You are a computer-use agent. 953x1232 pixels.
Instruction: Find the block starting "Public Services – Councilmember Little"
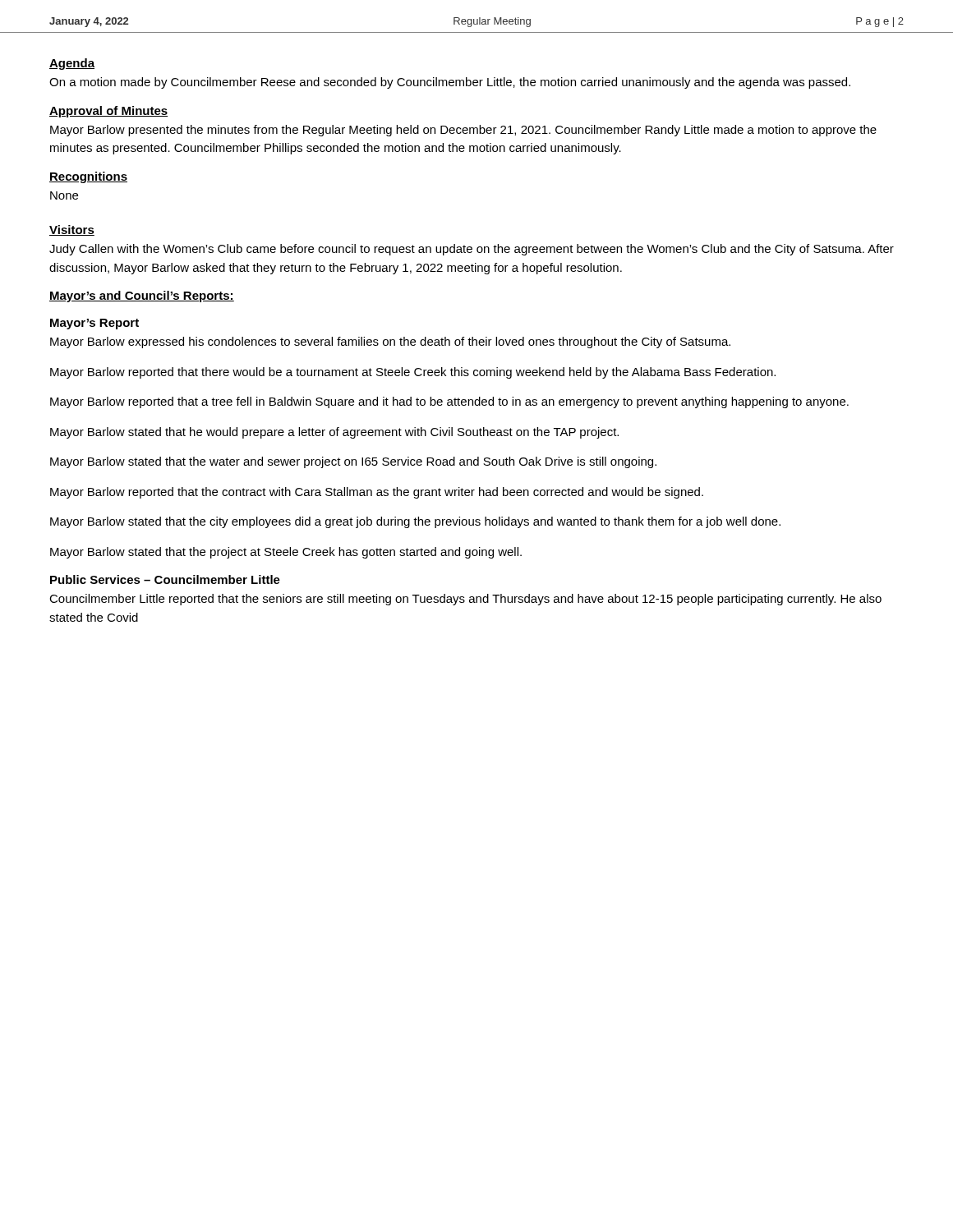pos(165,579)
